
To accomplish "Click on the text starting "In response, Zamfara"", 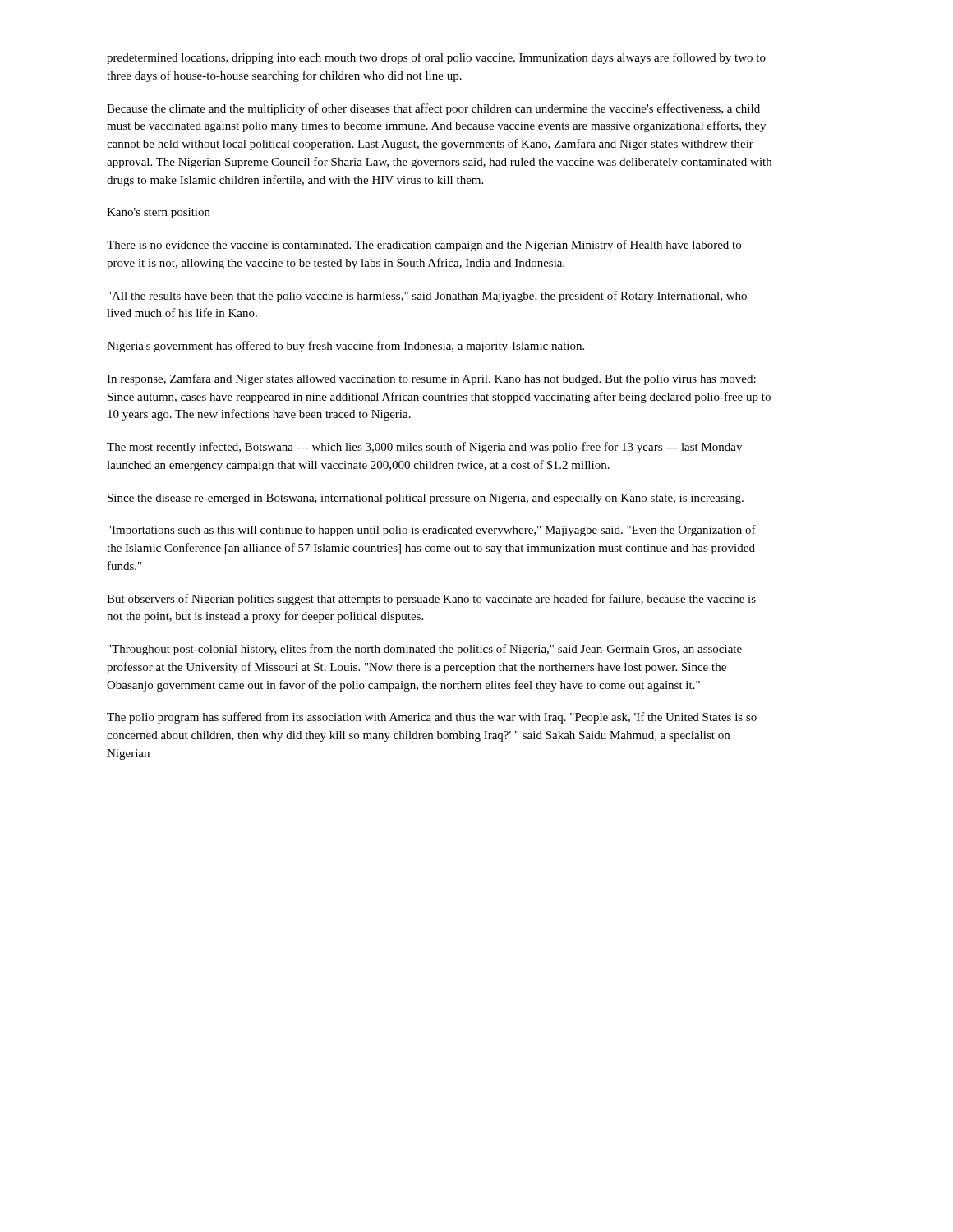I will (439, 396).
